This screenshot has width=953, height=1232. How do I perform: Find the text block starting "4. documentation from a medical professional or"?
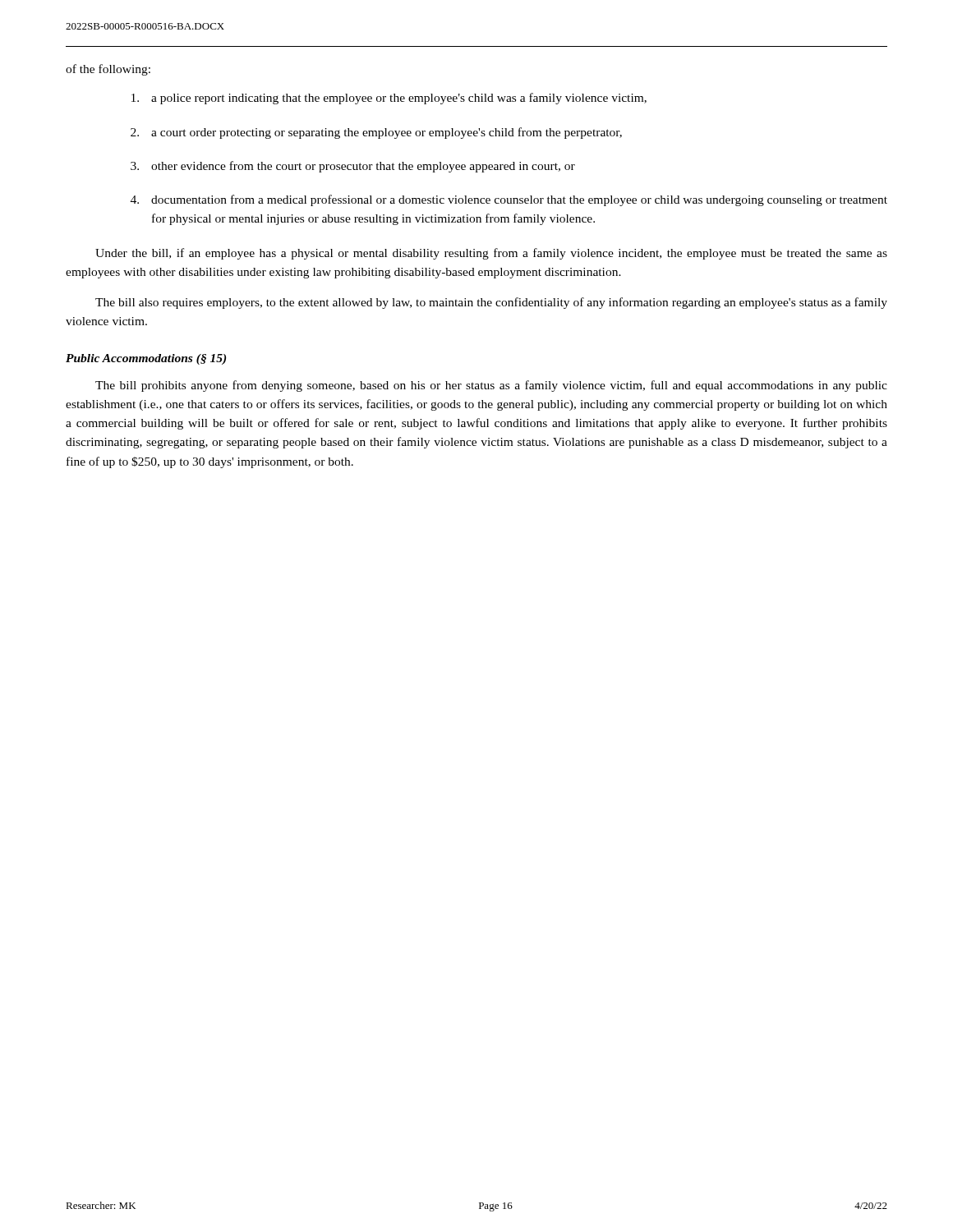point(501,209)
